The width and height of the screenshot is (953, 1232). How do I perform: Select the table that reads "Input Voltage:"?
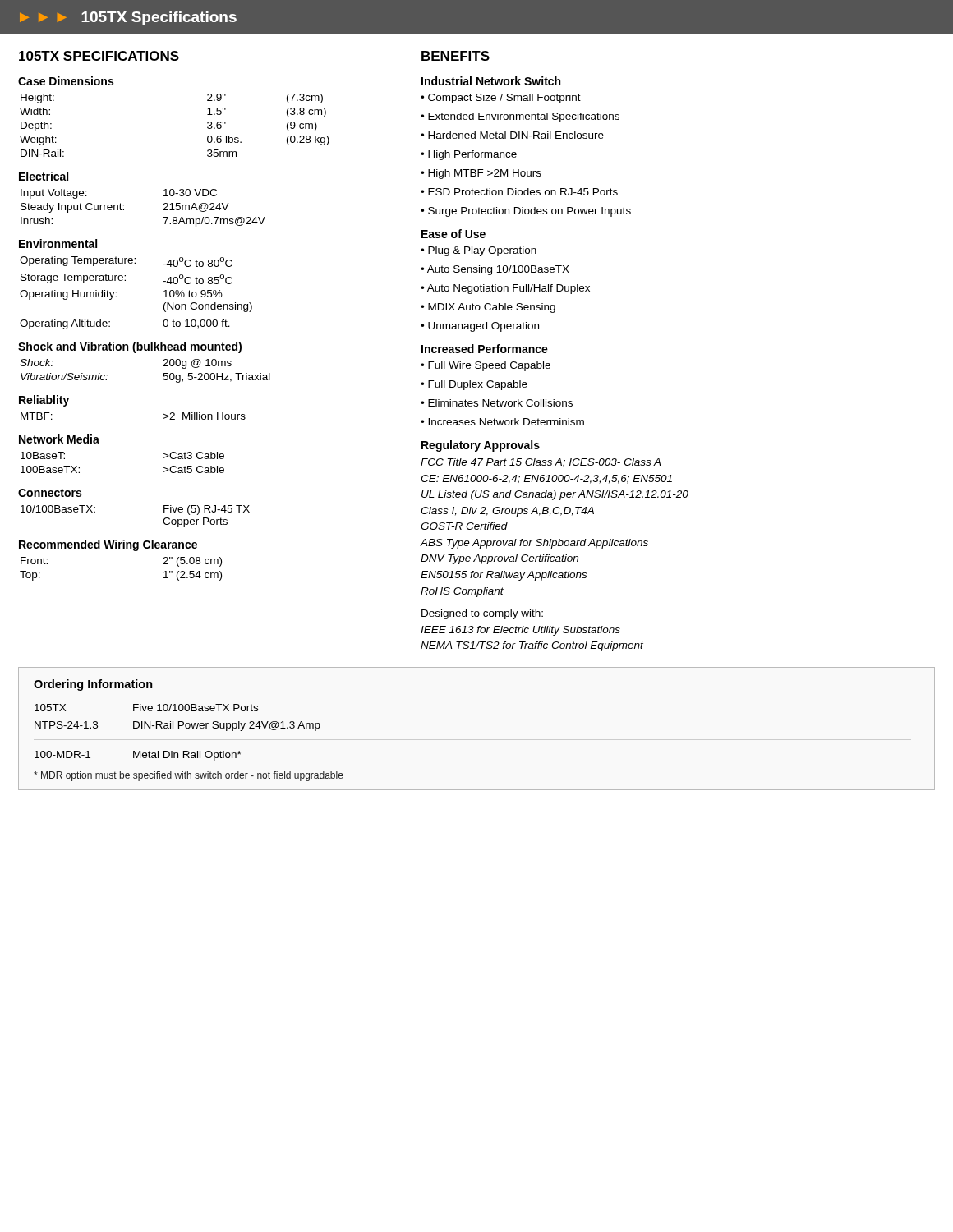(x=207, y=207)
